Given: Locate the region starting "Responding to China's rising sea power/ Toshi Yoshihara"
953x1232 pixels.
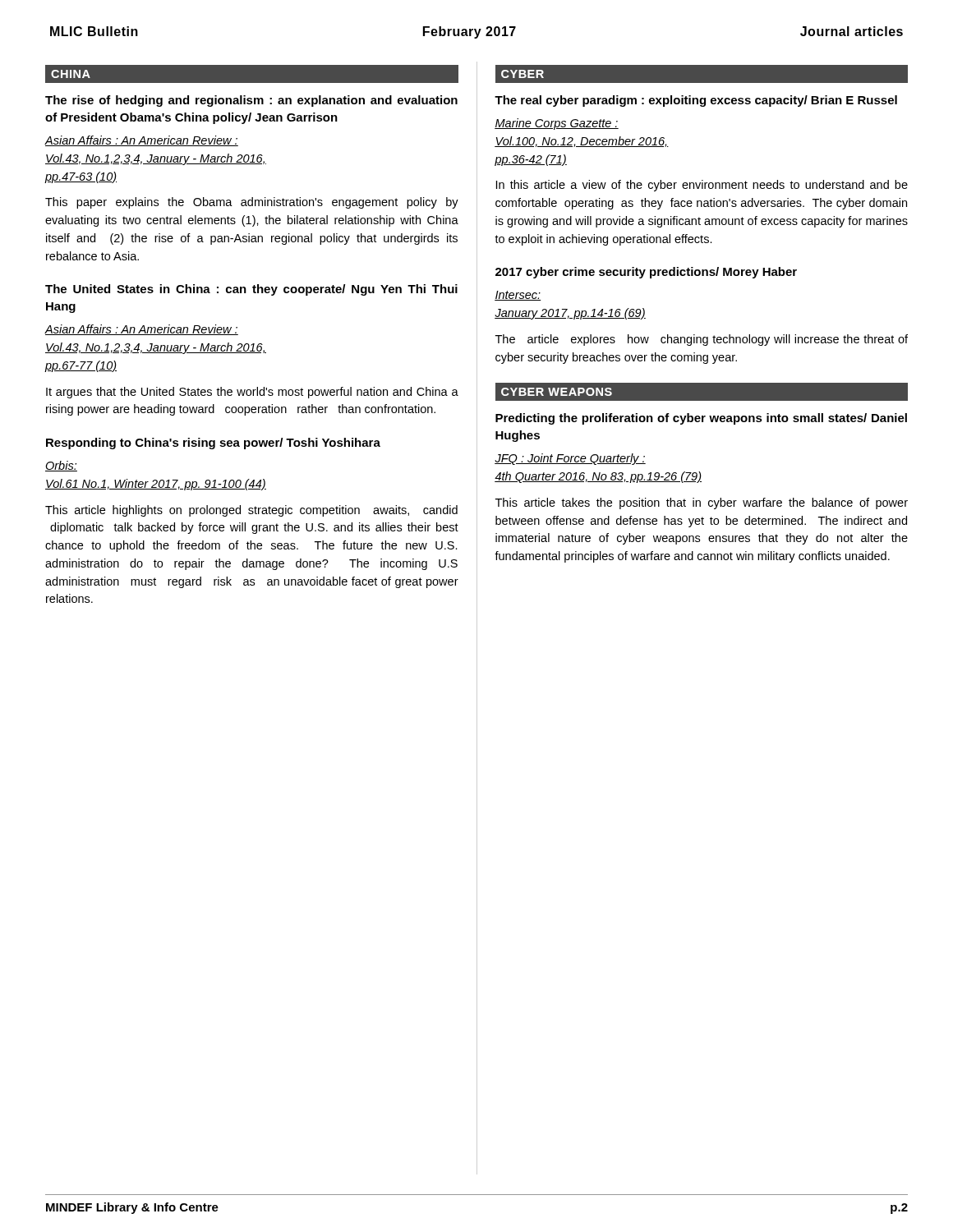Looking at the screenshot, I should [213, 442].
